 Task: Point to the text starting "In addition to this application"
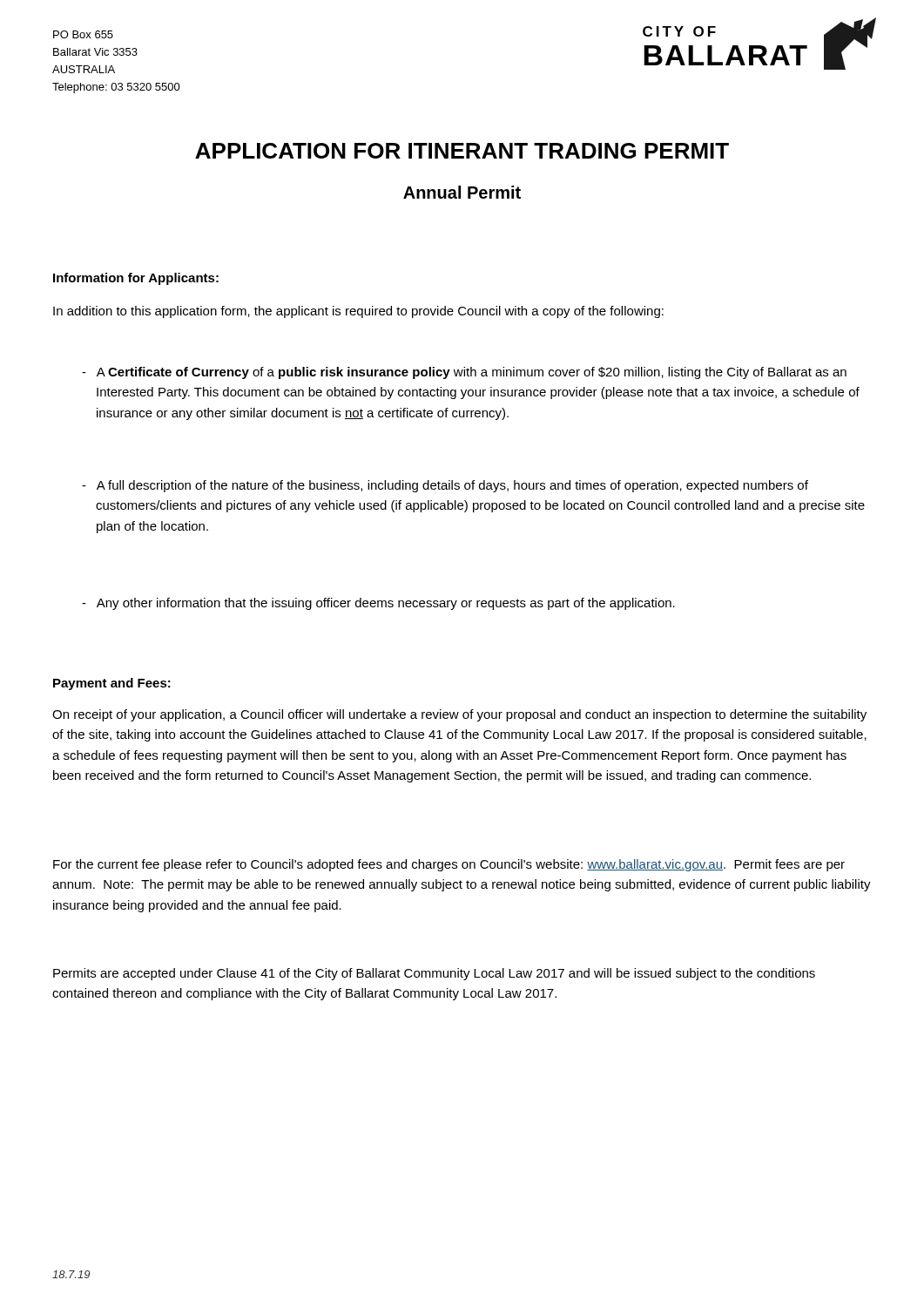(358, 311)
